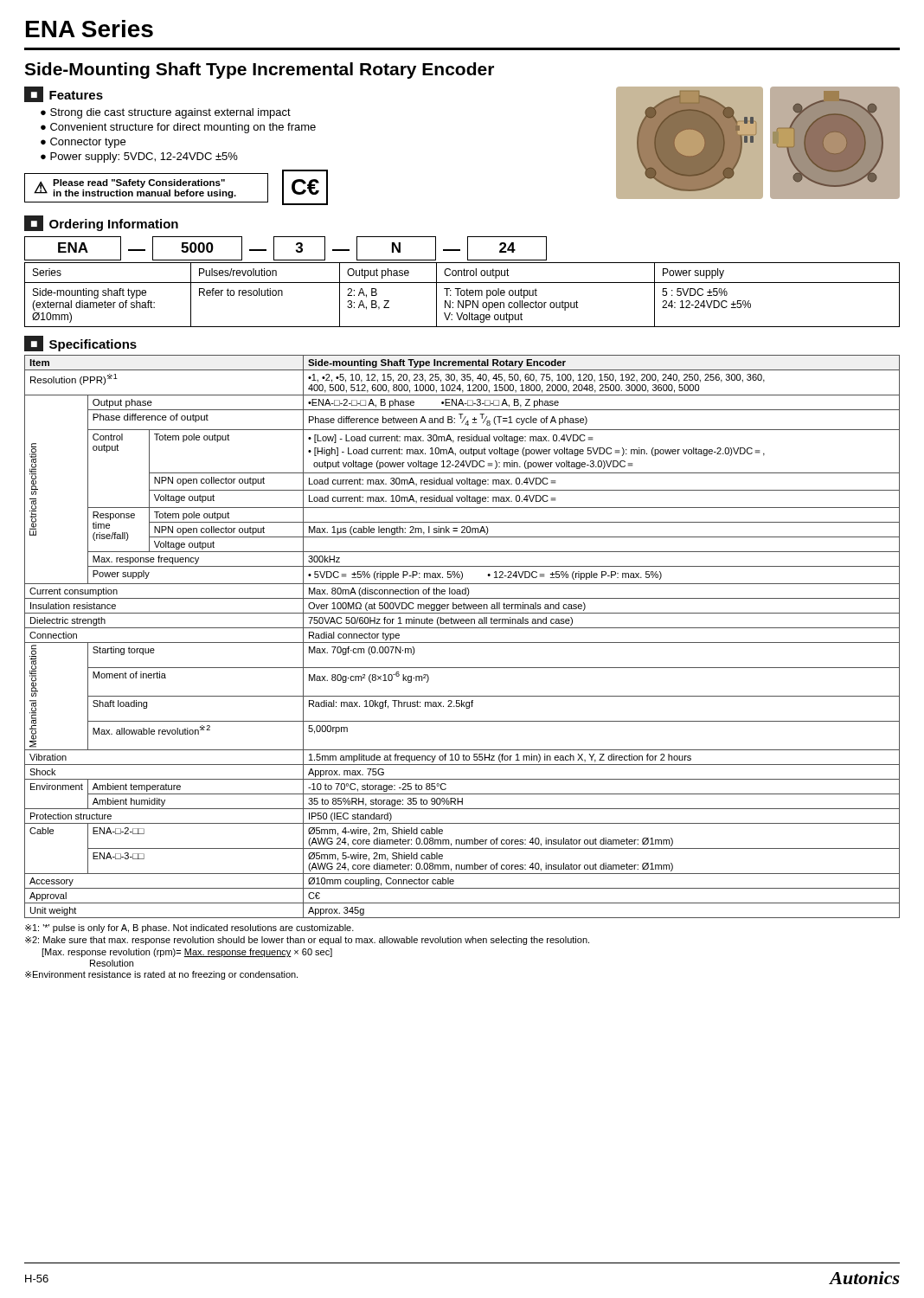Image resolution: width=924 pixels, height=1298 pixels.
Task: Select the region starting "Connector type"
Action: [88, 141]
